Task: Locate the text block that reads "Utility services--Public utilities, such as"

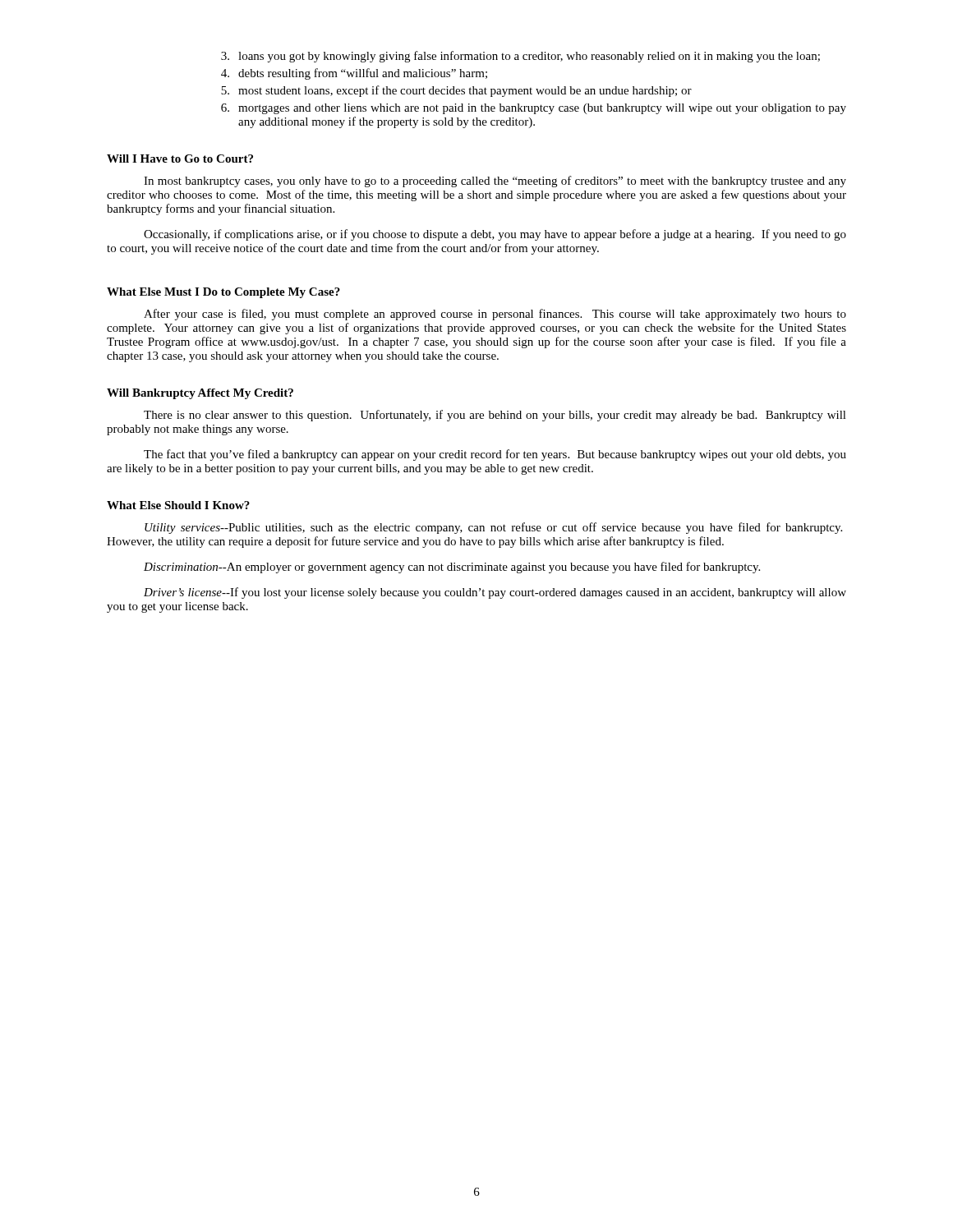Action: pyautogui.click(x=476, y=534)
